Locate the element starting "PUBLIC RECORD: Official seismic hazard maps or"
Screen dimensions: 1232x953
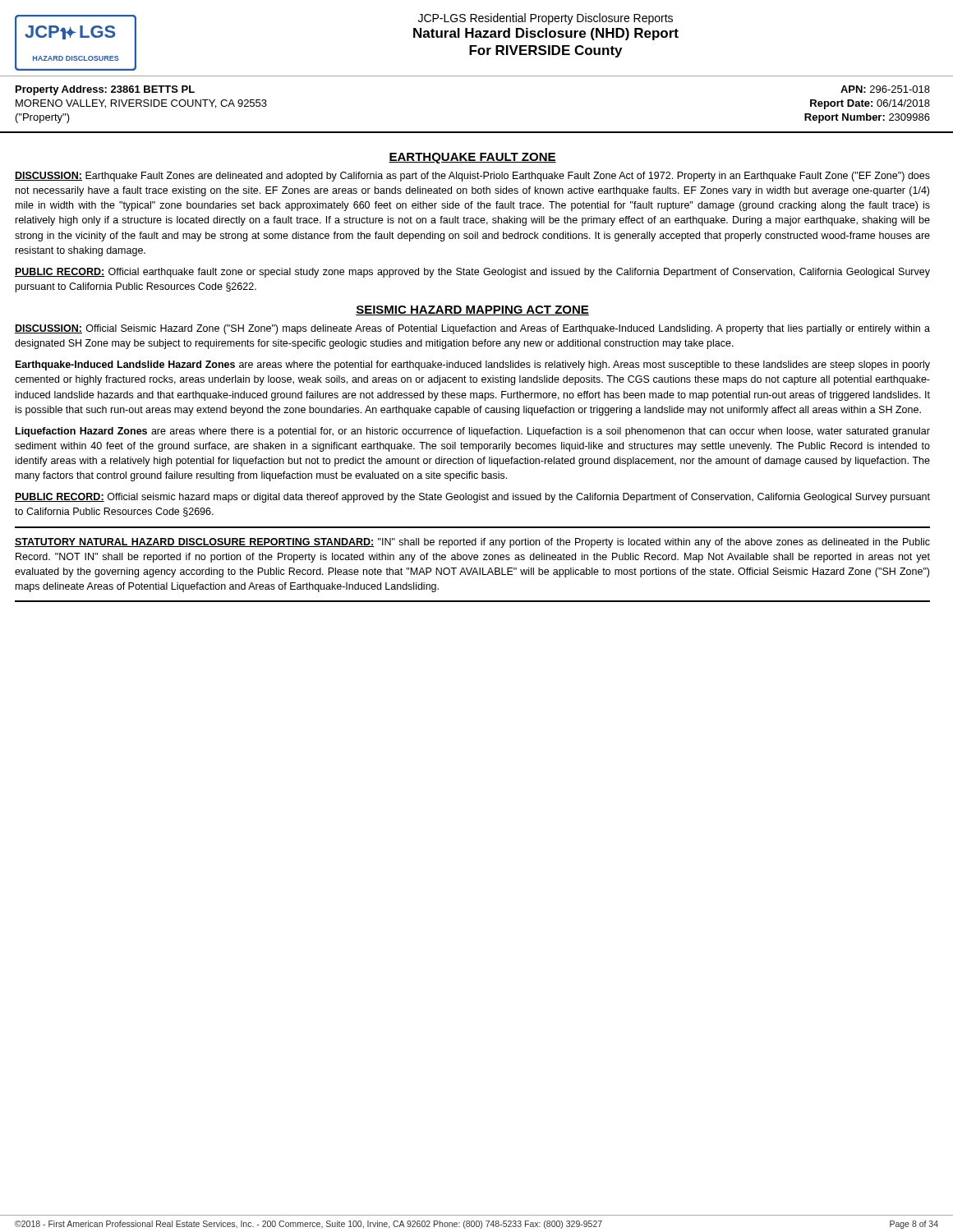point(472,505)
